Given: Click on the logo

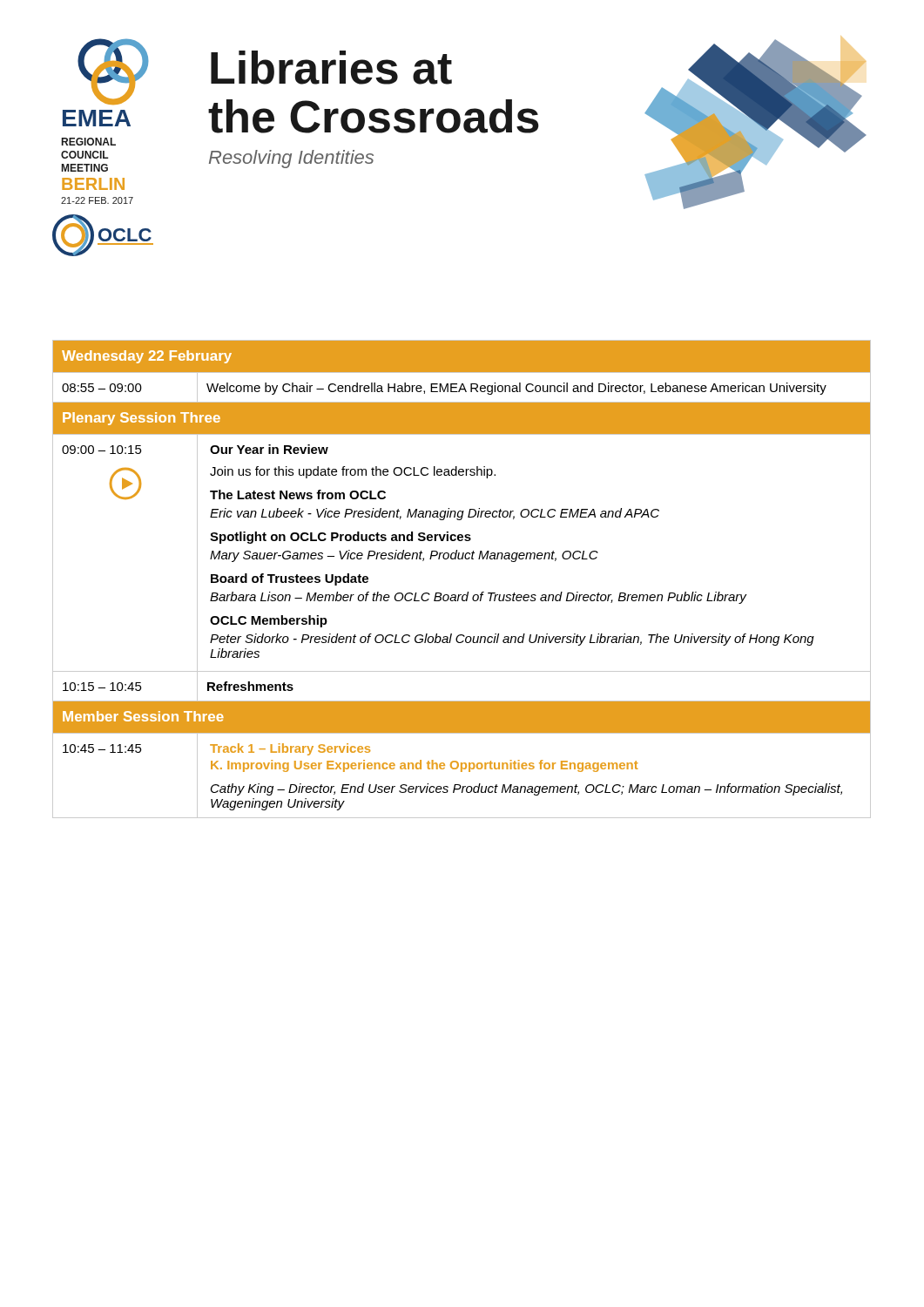Looking at the screenshot, I should tap(462, 179).
